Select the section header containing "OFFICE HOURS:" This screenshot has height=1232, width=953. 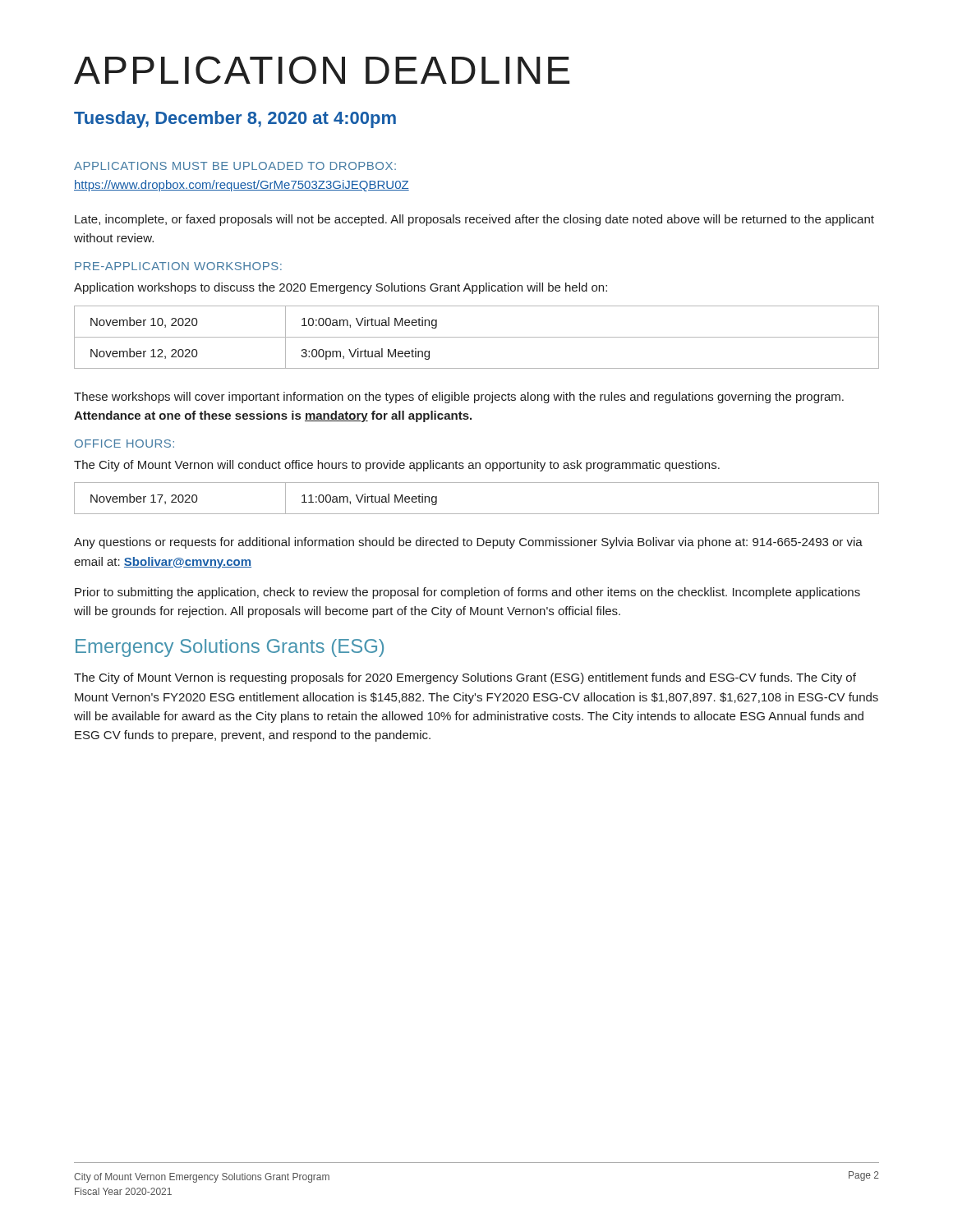[124, 444]
